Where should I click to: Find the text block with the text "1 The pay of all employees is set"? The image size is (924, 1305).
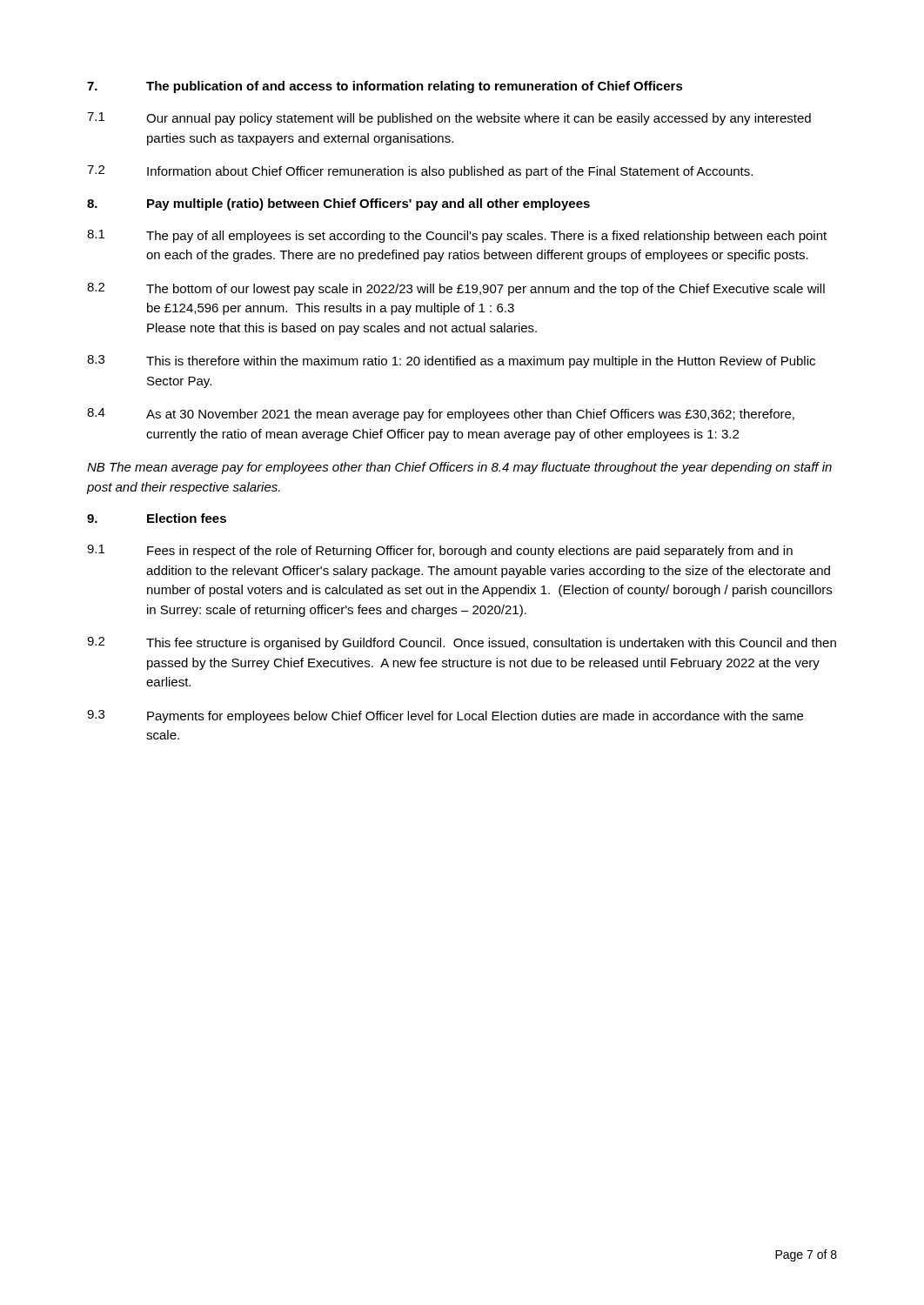click(x=462, y=245)
